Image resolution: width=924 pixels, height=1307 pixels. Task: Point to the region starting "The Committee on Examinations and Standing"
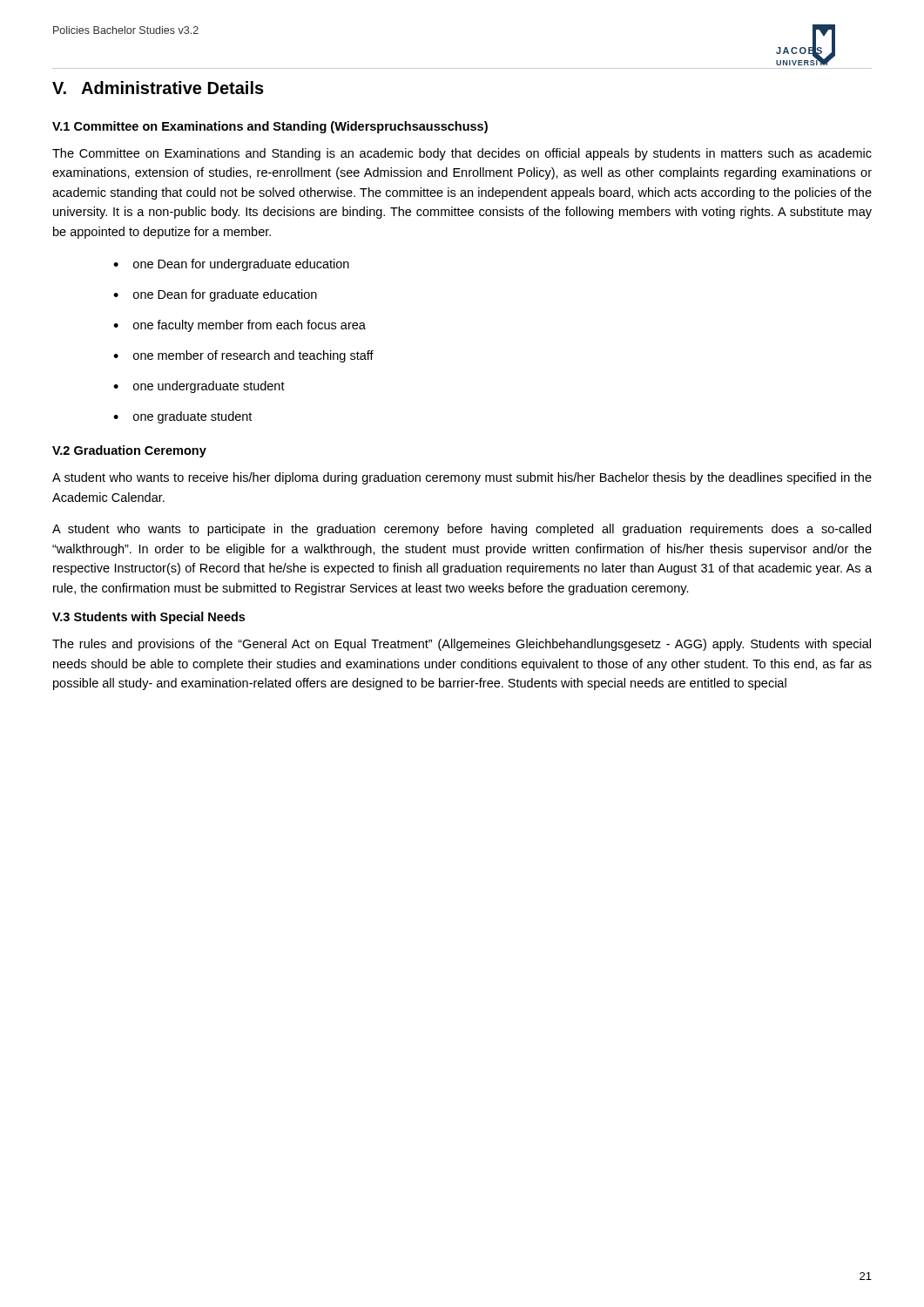click(x=462, y=193)
